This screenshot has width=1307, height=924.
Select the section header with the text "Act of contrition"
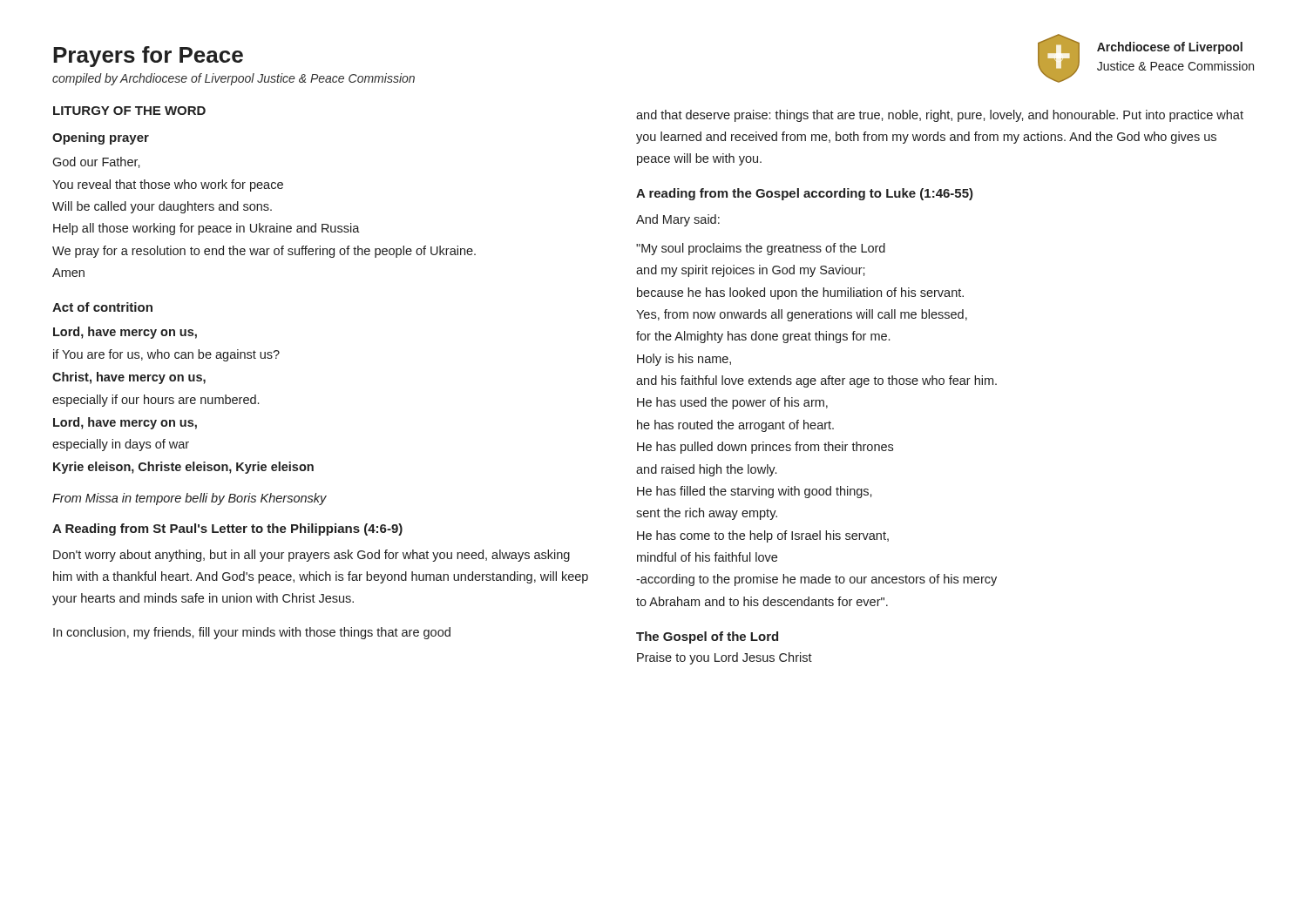click(x=103, y=307)
